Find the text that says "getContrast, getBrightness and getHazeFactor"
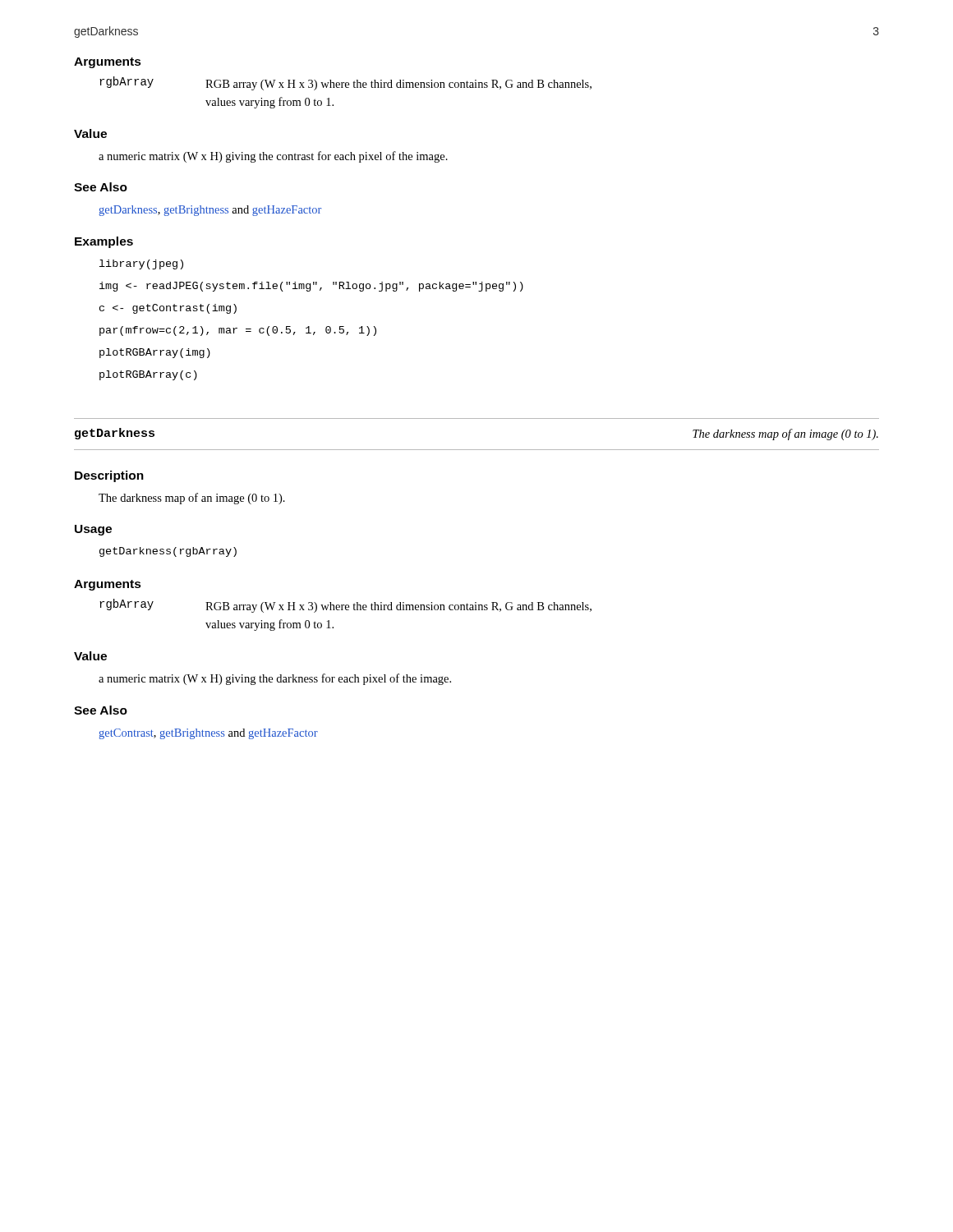This screenshot has width=953, height=1232. pyautogui.click(x=208, y=732)
